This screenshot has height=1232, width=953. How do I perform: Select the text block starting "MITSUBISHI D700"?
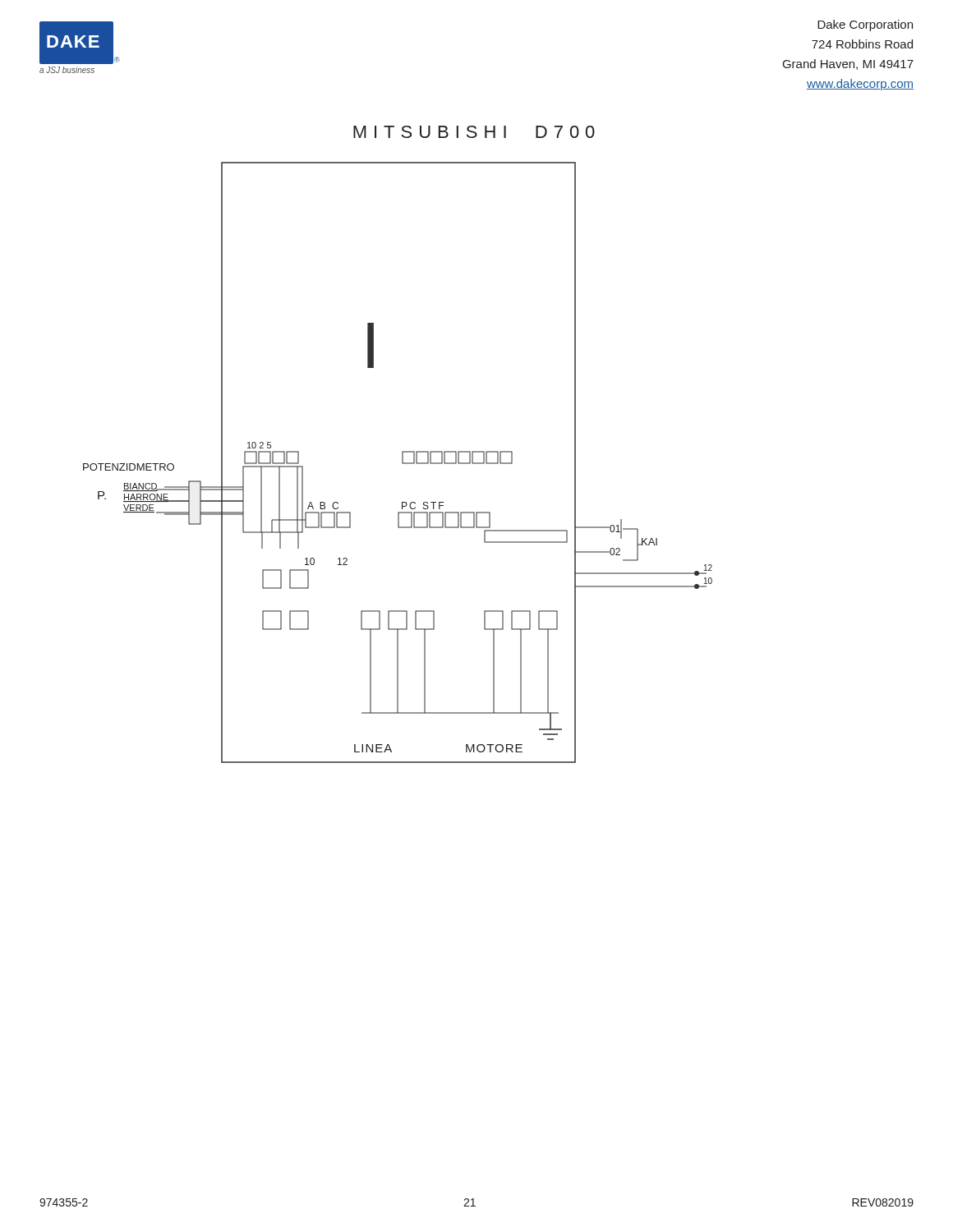pos(476,132)
